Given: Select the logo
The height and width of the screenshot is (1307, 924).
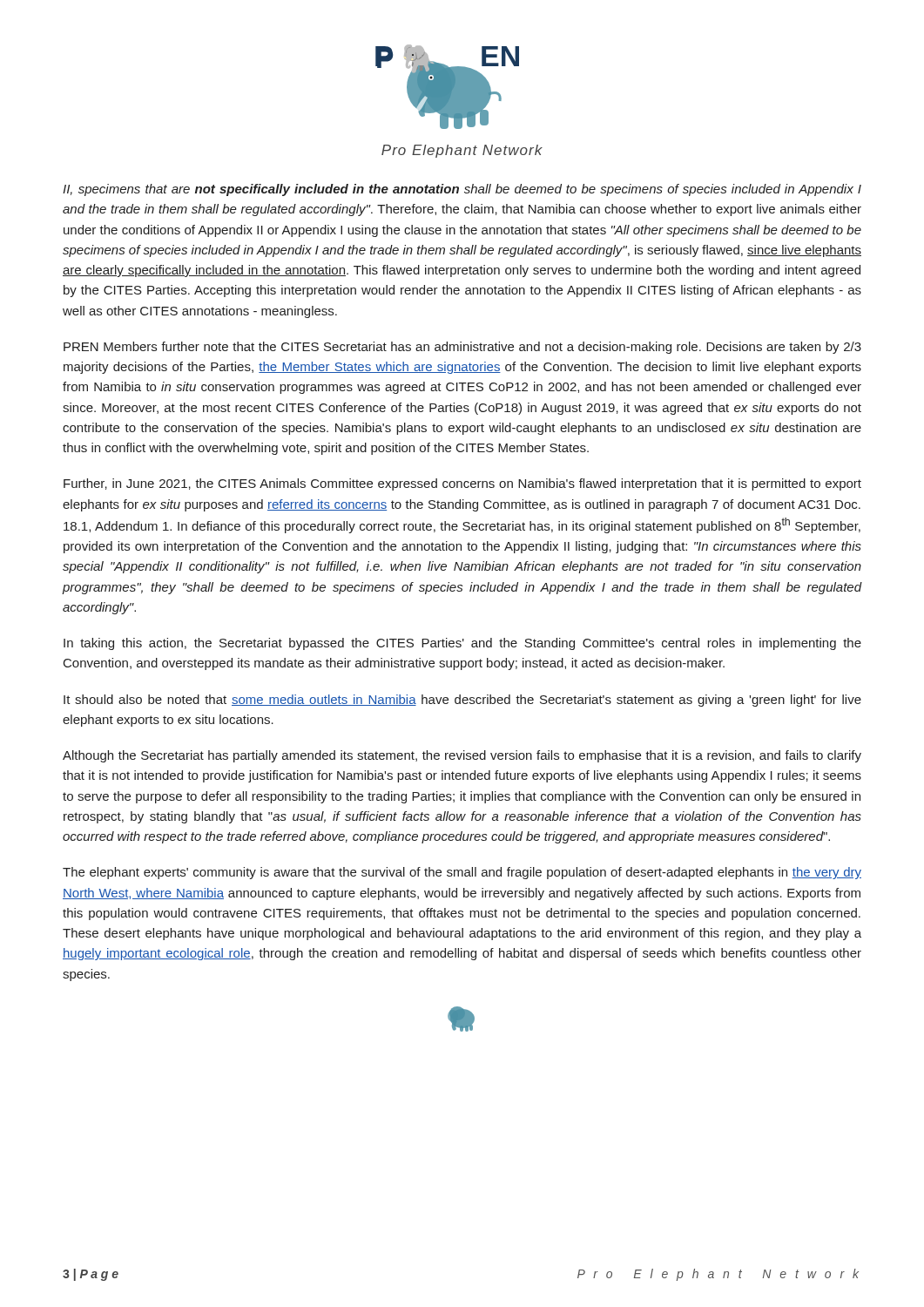Looking at the screenshot, I should point(462,101).
